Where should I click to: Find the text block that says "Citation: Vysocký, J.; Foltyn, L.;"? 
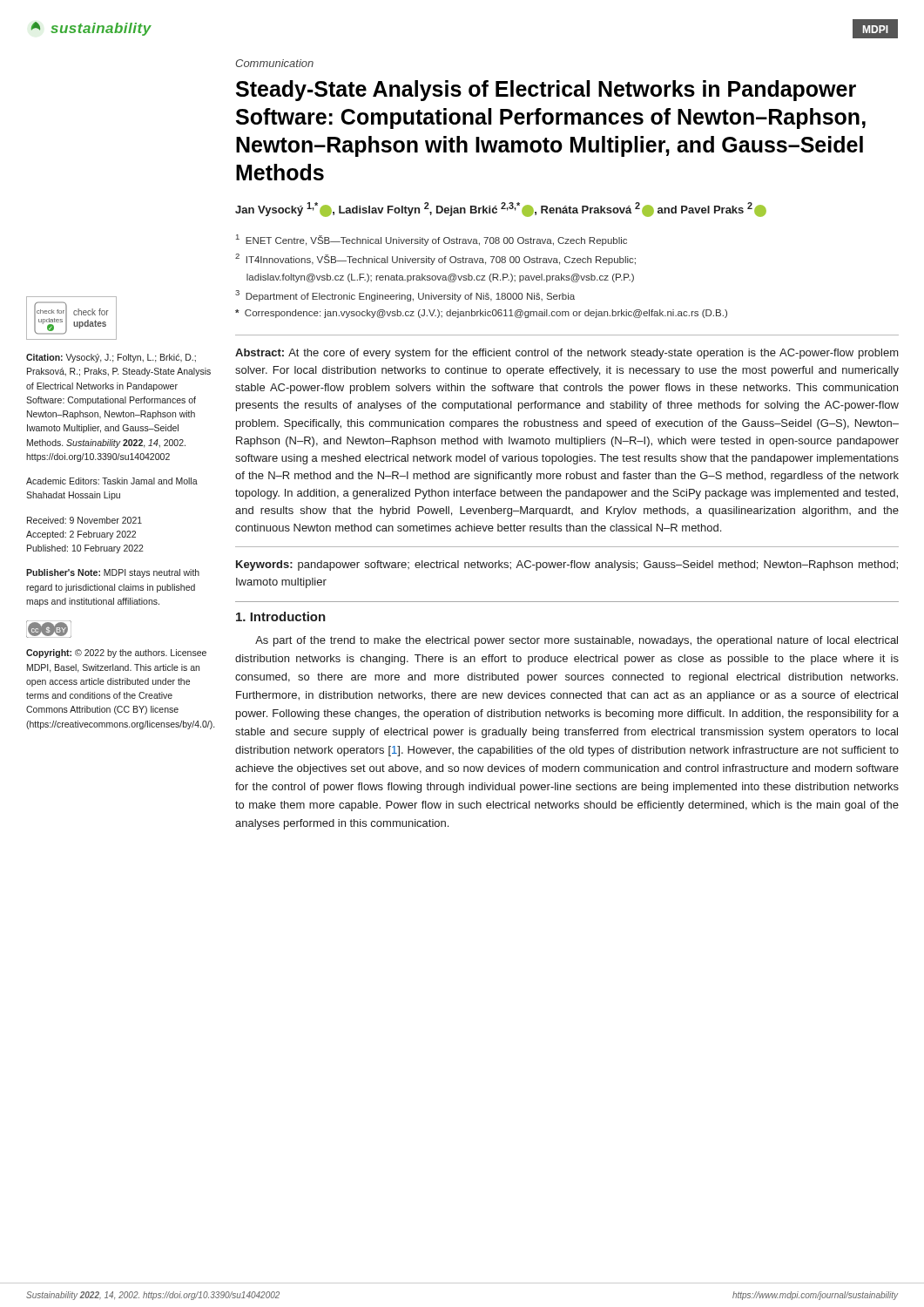[x=119, y=407]
